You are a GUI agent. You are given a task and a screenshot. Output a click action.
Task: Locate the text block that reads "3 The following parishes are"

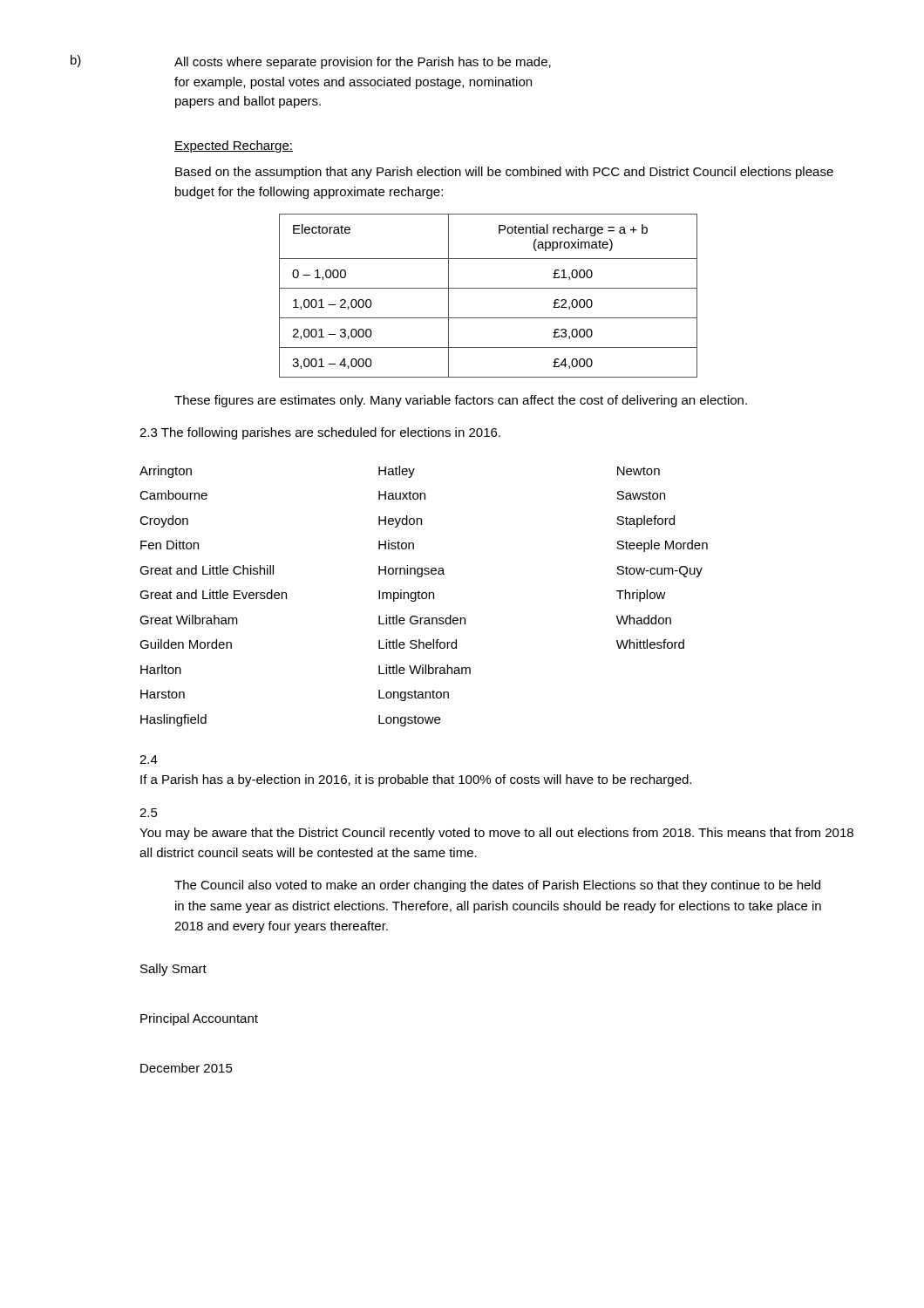(320, 432)
